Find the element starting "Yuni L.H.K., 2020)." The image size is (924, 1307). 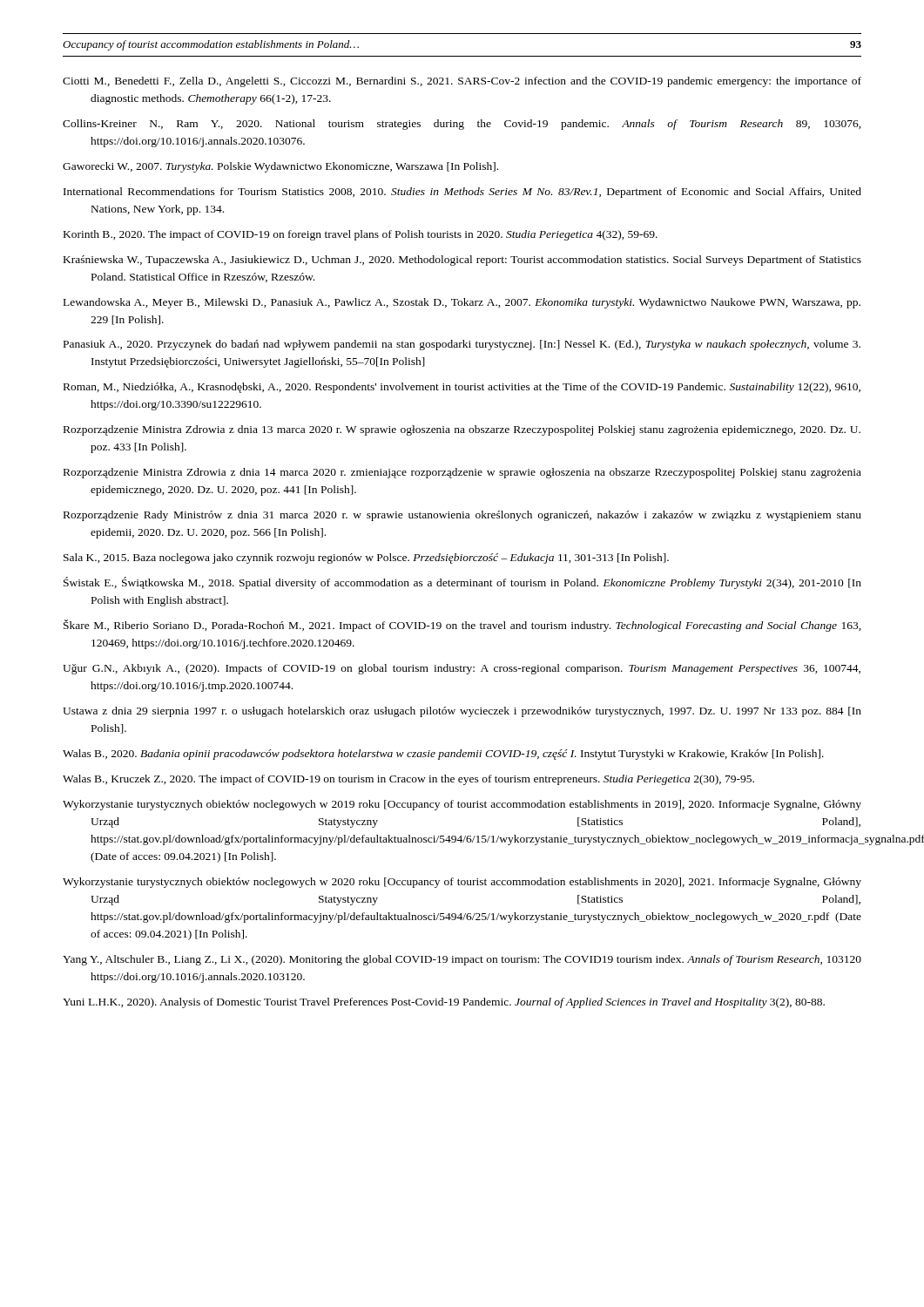coord(444,1001)
